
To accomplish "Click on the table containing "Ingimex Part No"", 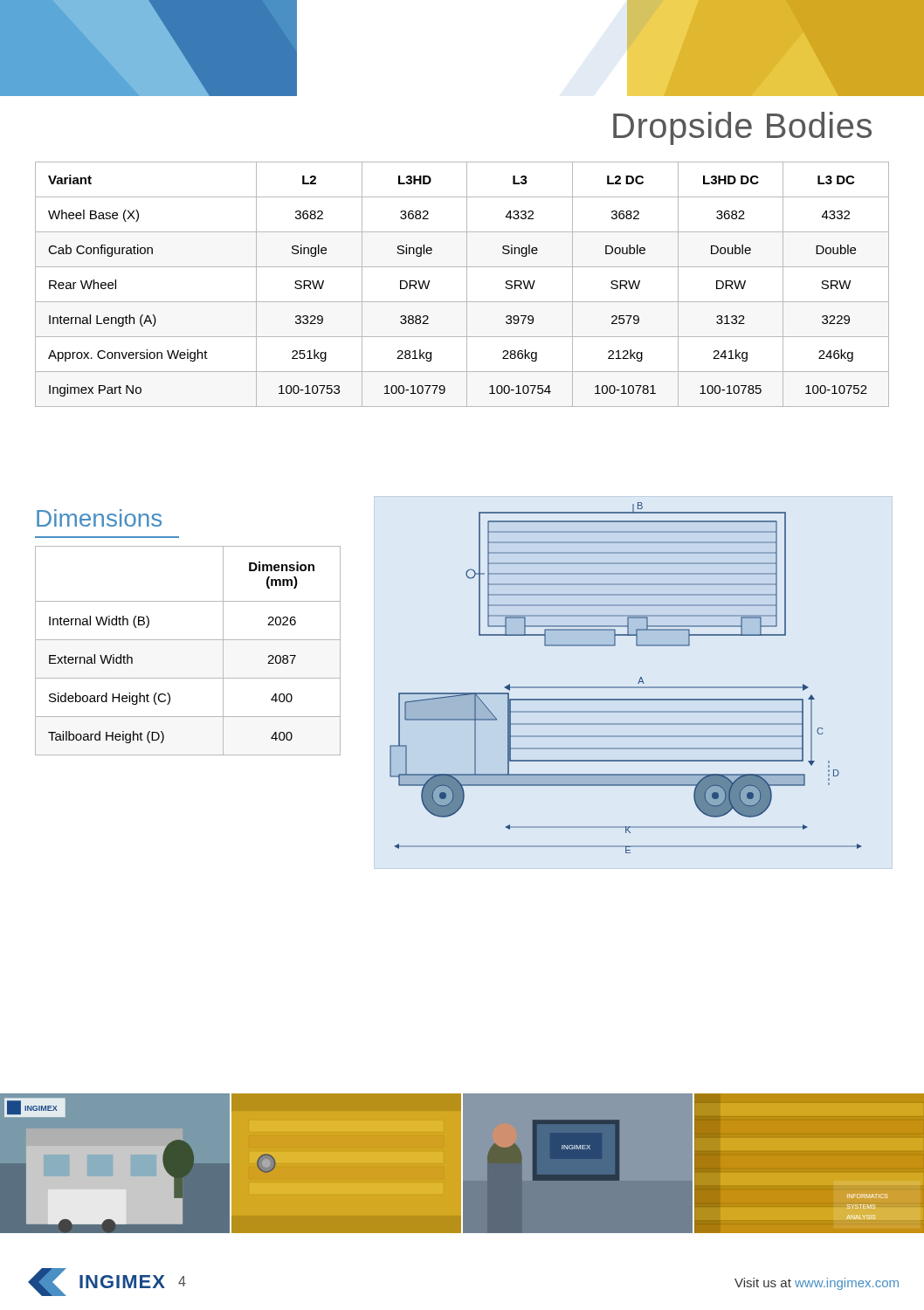I will [462, 284].
